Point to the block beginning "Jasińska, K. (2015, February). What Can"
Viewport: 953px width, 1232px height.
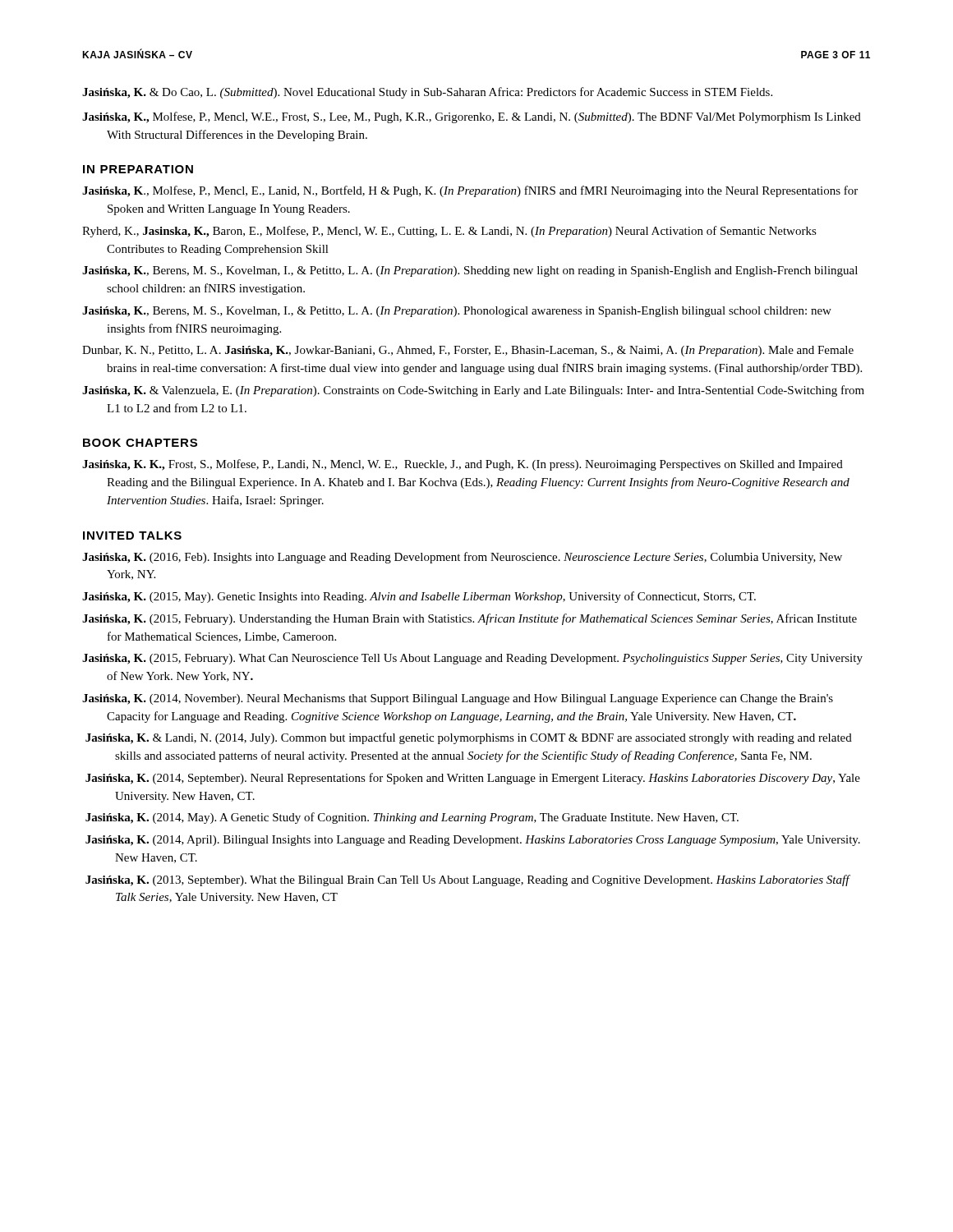[x=472, y=667]
